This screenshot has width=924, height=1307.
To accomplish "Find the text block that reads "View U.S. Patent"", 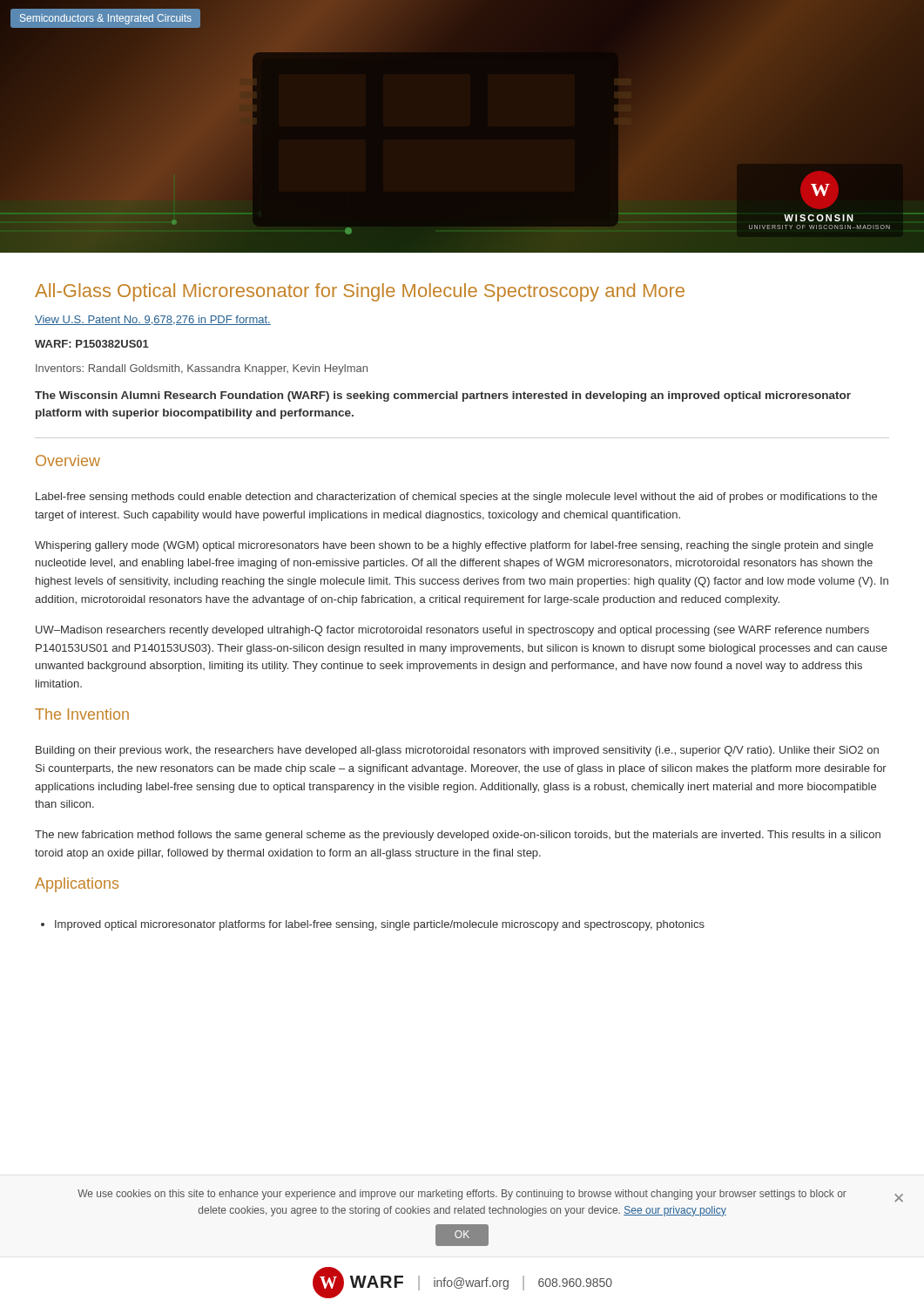I will click(153, 320).
